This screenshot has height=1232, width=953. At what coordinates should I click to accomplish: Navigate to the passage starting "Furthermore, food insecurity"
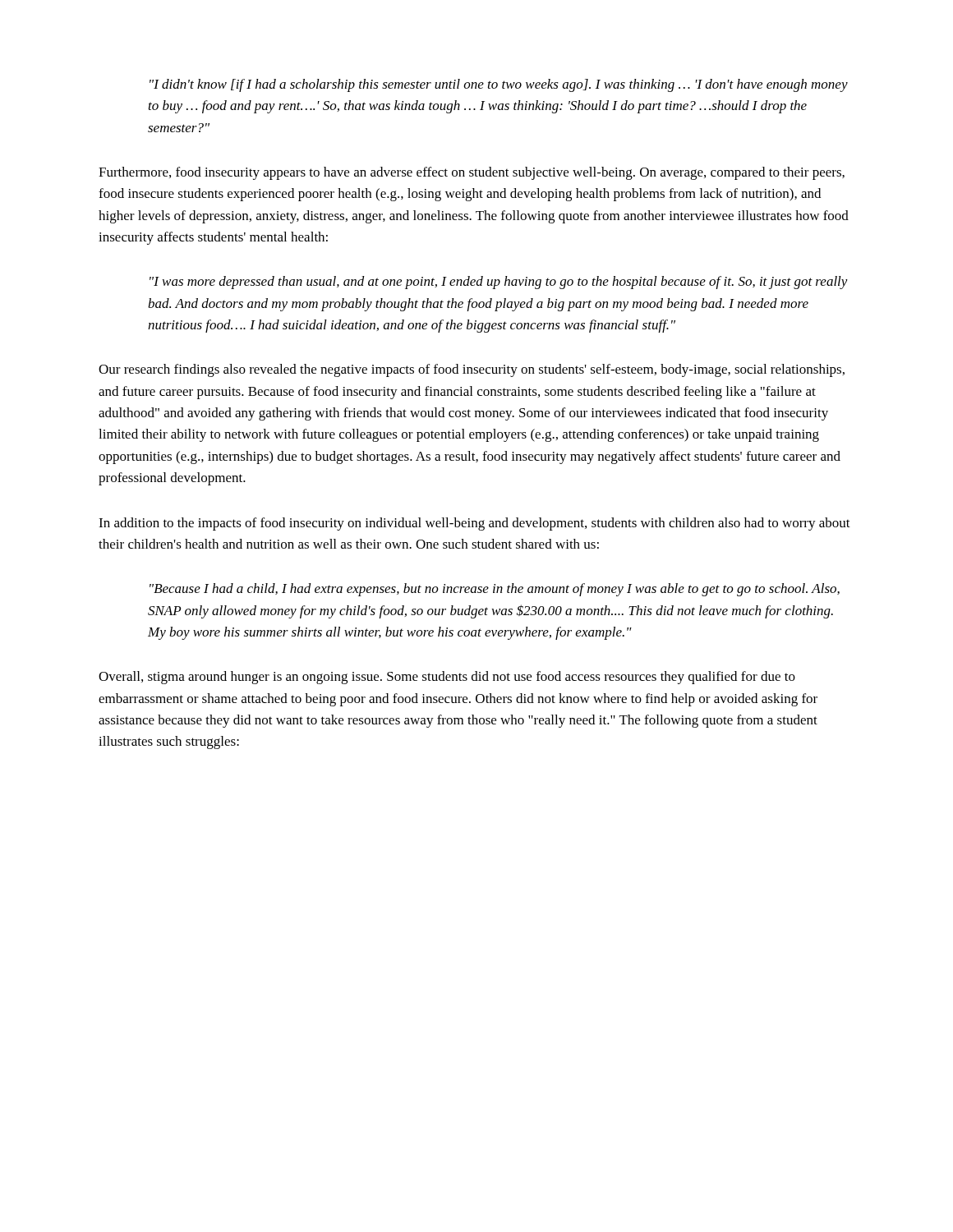click(474, 205)
